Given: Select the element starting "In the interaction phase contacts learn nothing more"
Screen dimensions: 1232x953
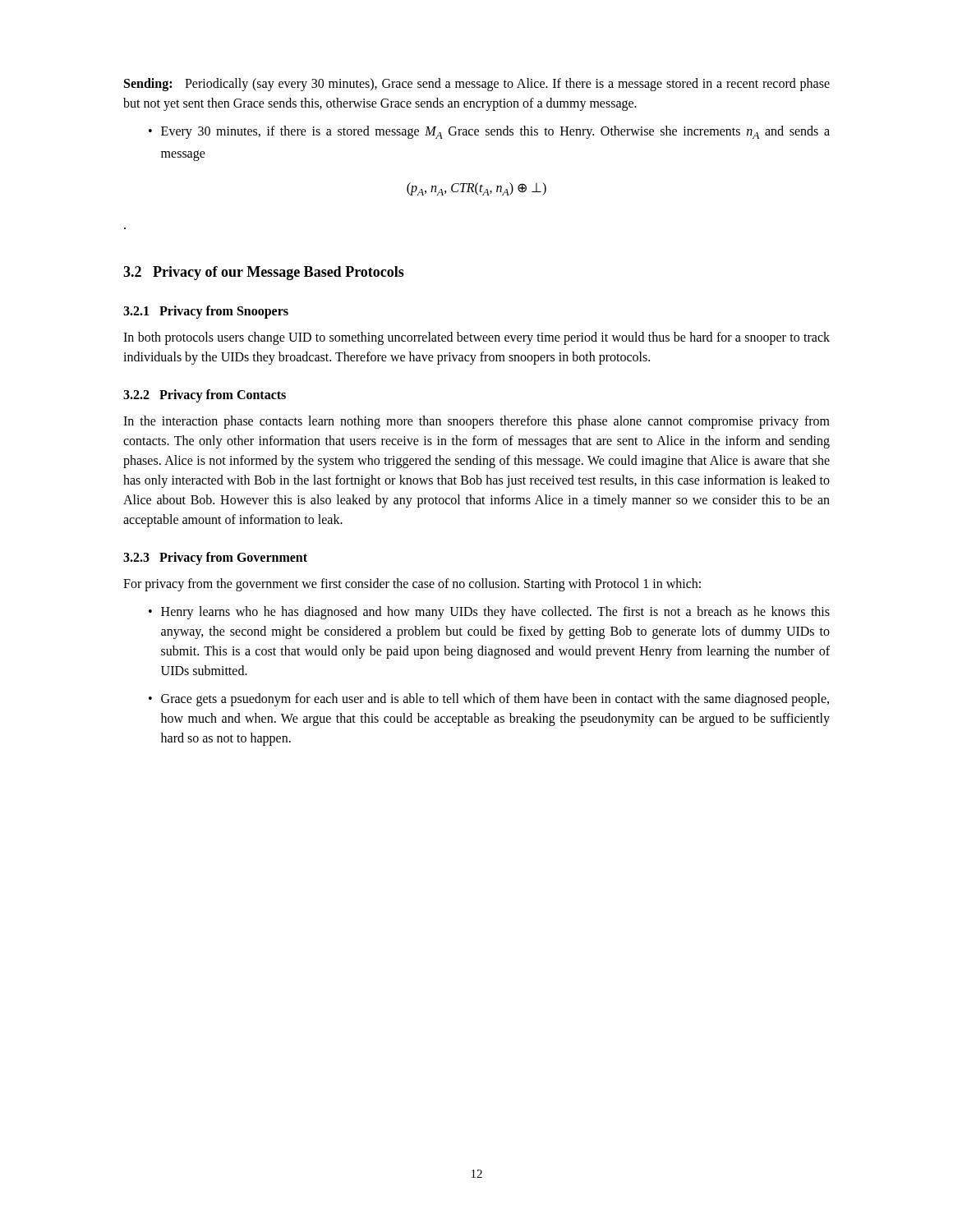Looking at the screenshot, I should (x=476, y=471).
